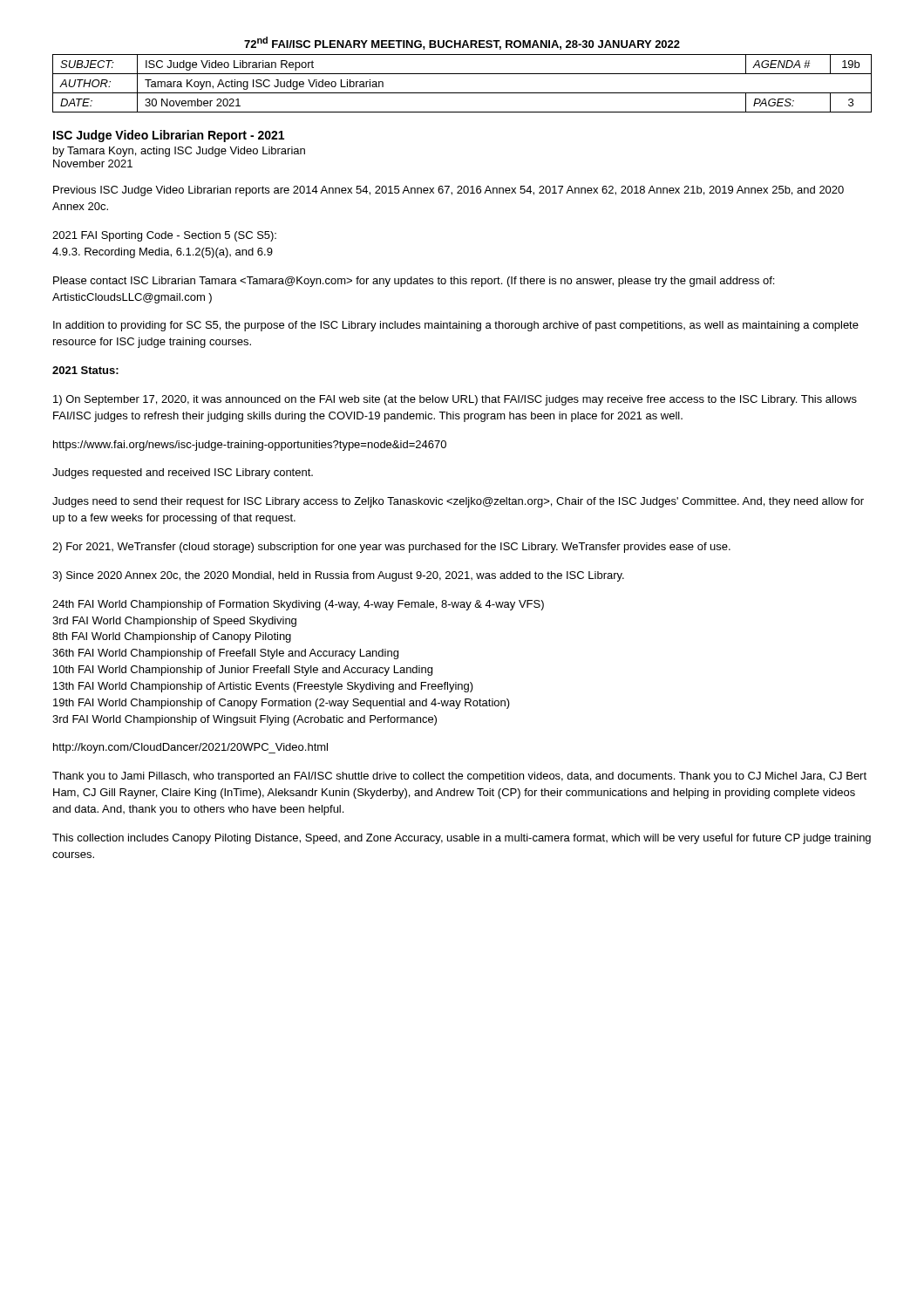Select the text starting "13th FAI World Championship of Artistic"
The width and height of the screenshot is (924, 1308).
coord(263,686)
